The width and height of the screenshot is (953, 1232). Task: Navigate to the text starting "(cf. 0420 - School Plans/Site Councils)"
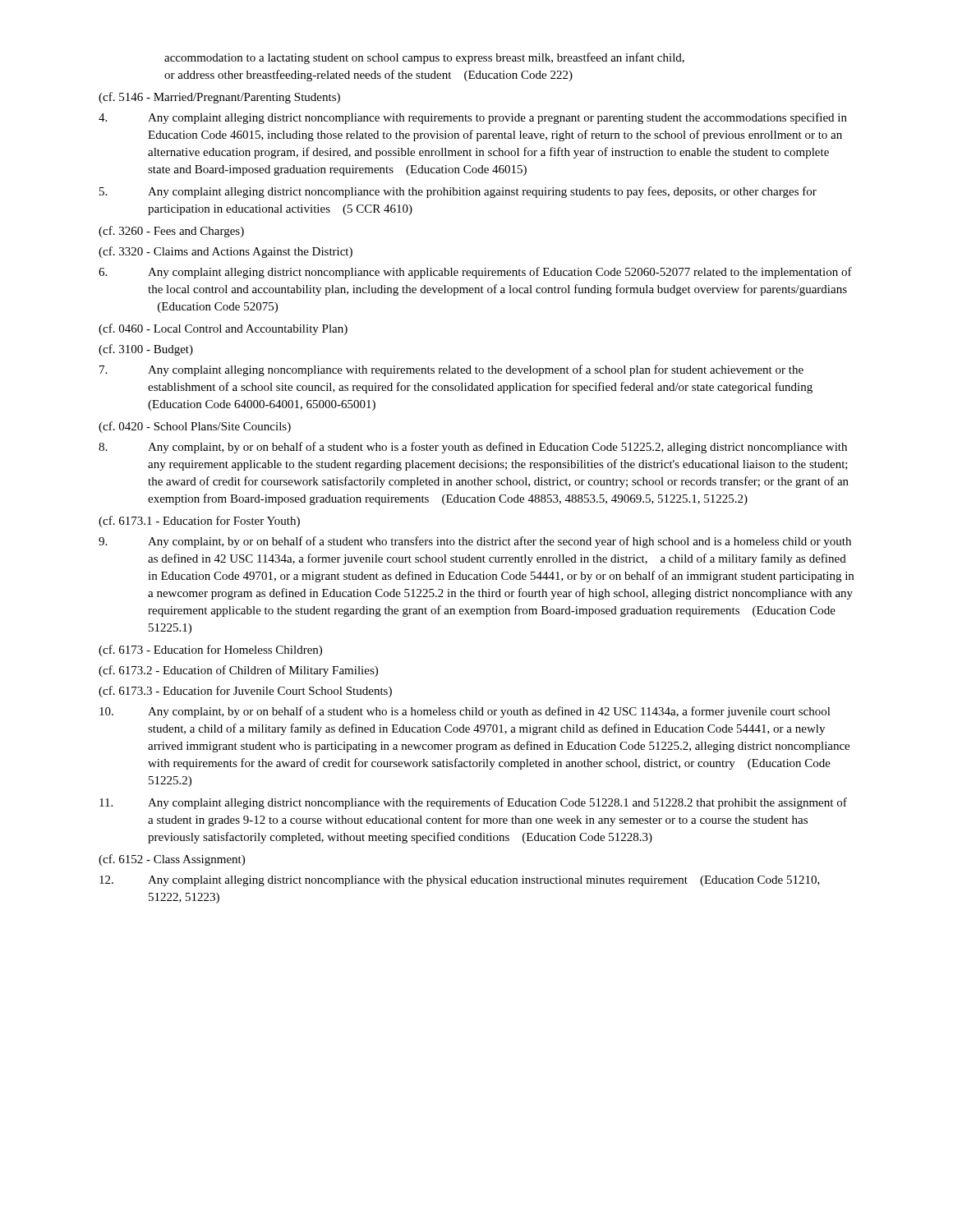(195, 426)
